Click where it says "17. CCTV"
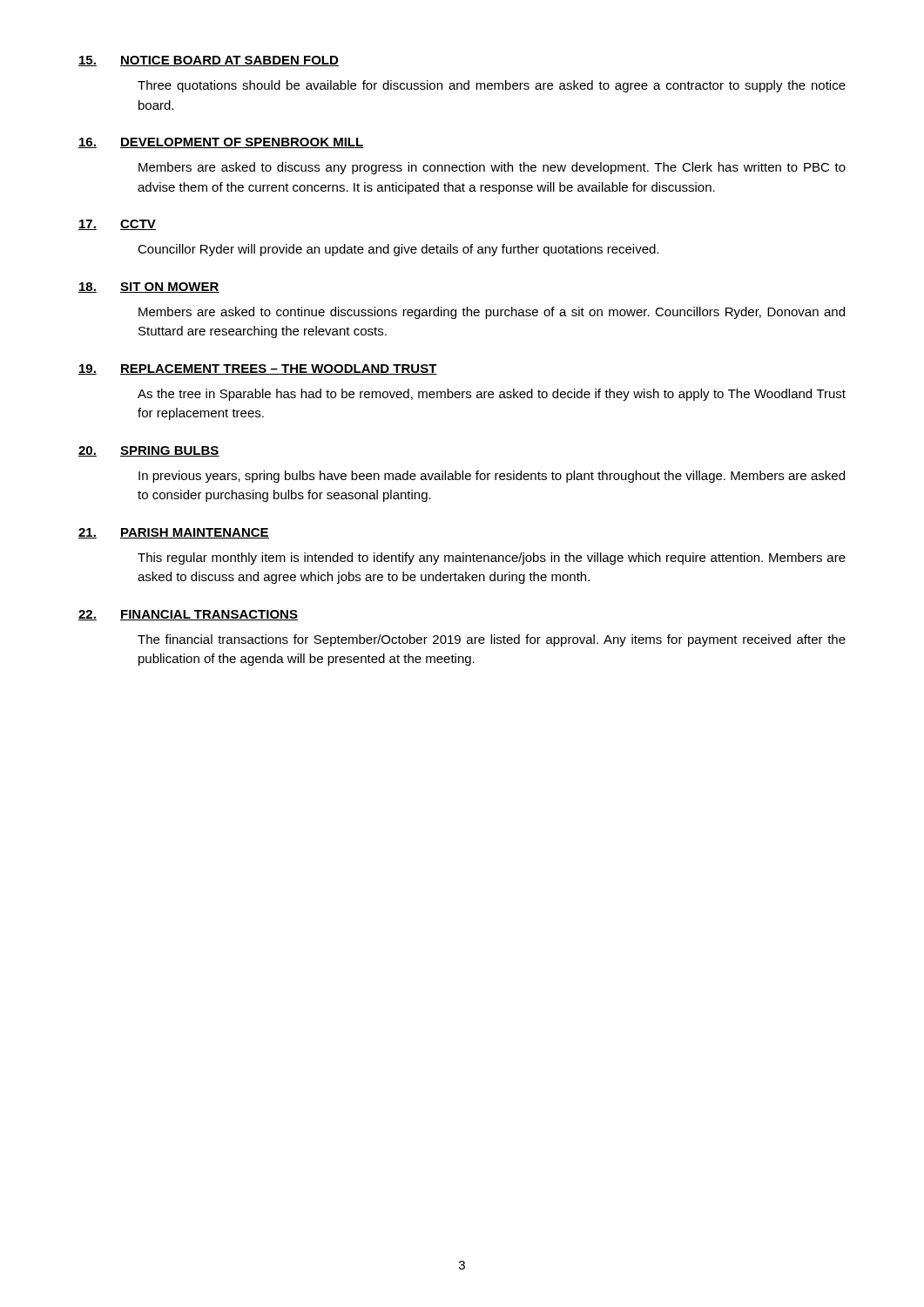Screen dimensions: 1307x924 tap(117, 223)
